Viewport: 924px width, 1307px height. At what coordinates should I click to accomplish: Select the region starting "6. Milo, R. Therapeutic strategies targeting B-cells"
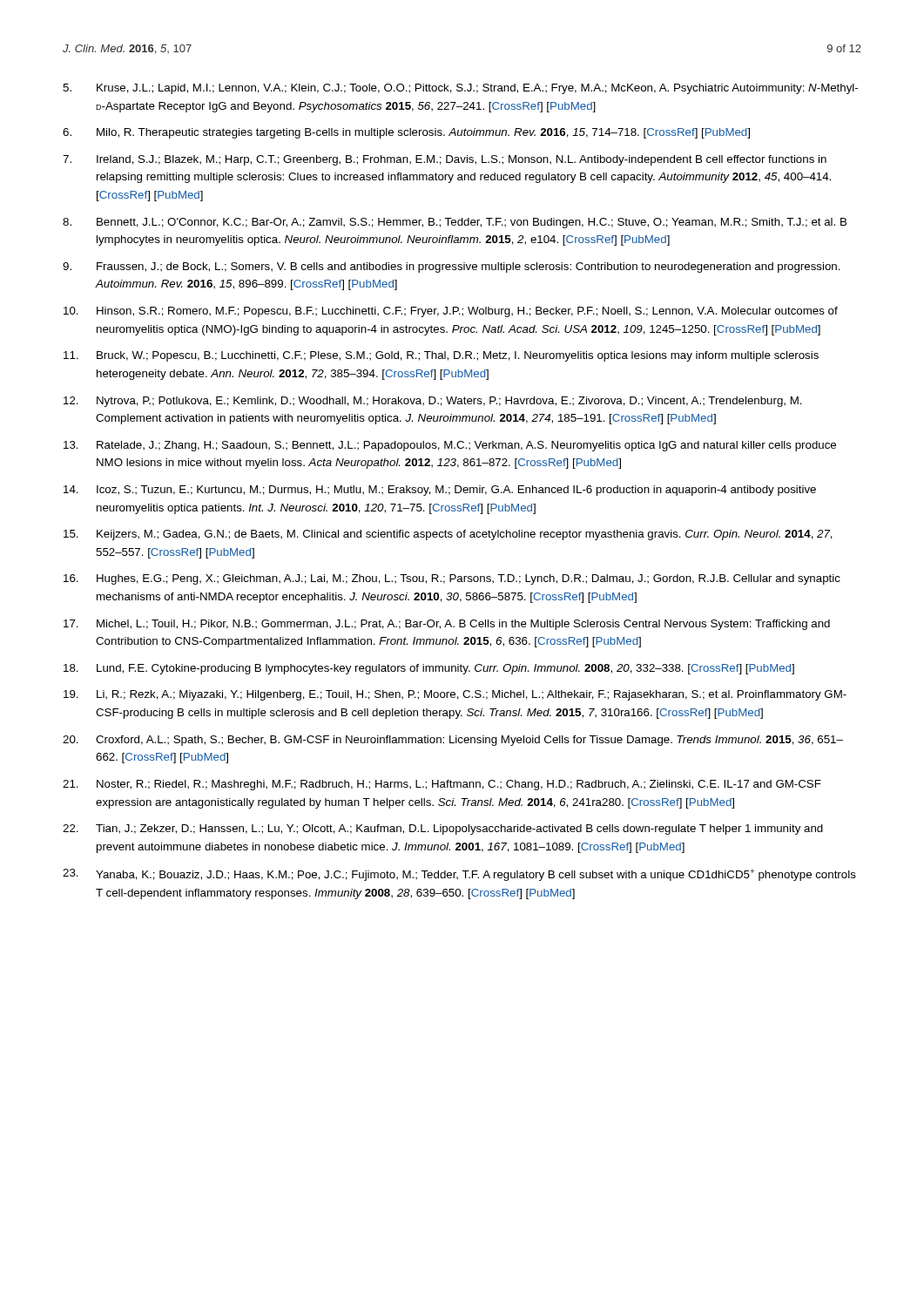pos(462,133)
